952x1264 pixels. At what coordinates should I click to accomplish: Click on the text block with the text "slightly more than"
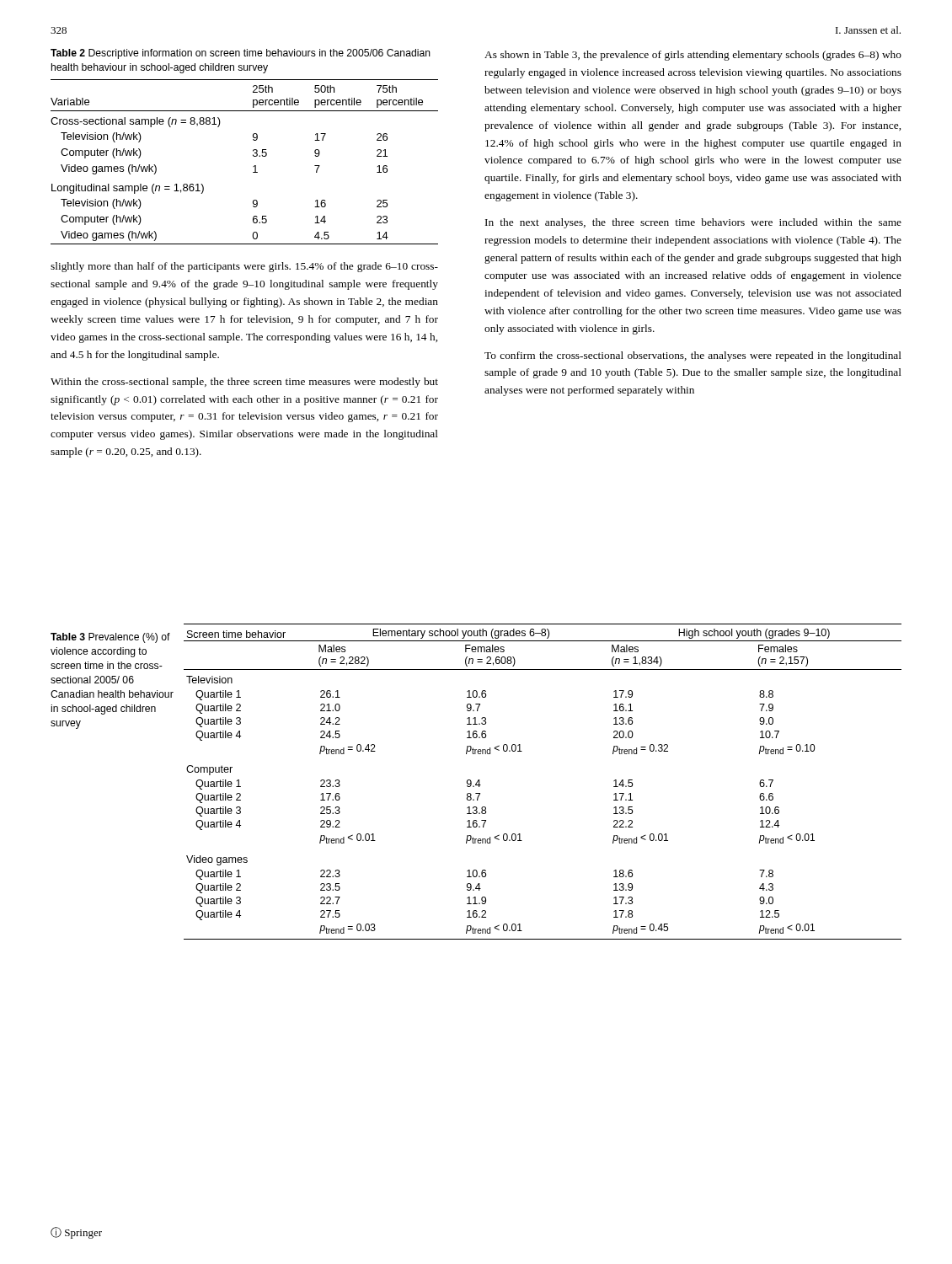[244, 310]
